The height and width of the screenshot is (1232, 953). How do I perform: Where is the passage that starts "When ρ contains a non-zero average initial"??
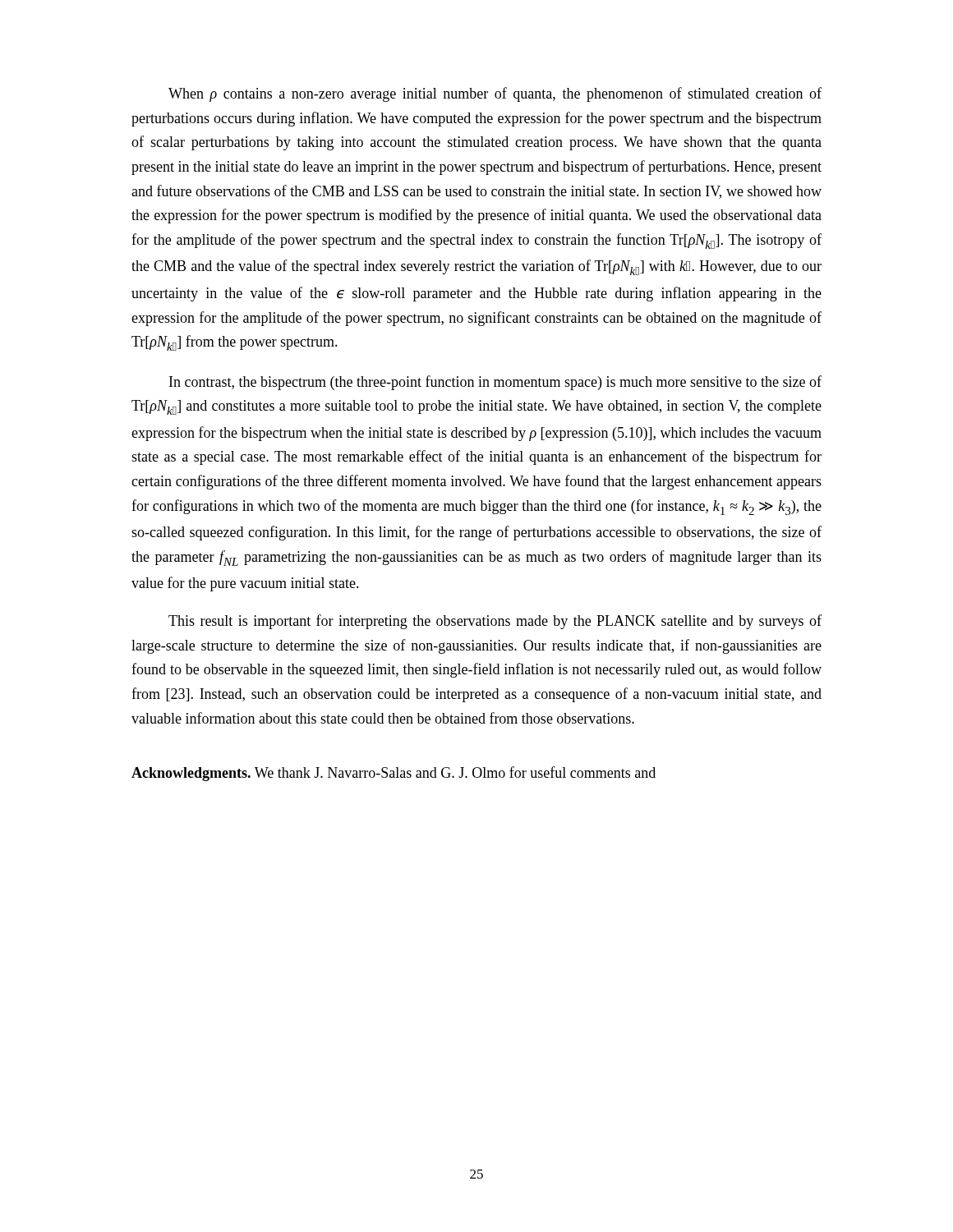[476, 407]
